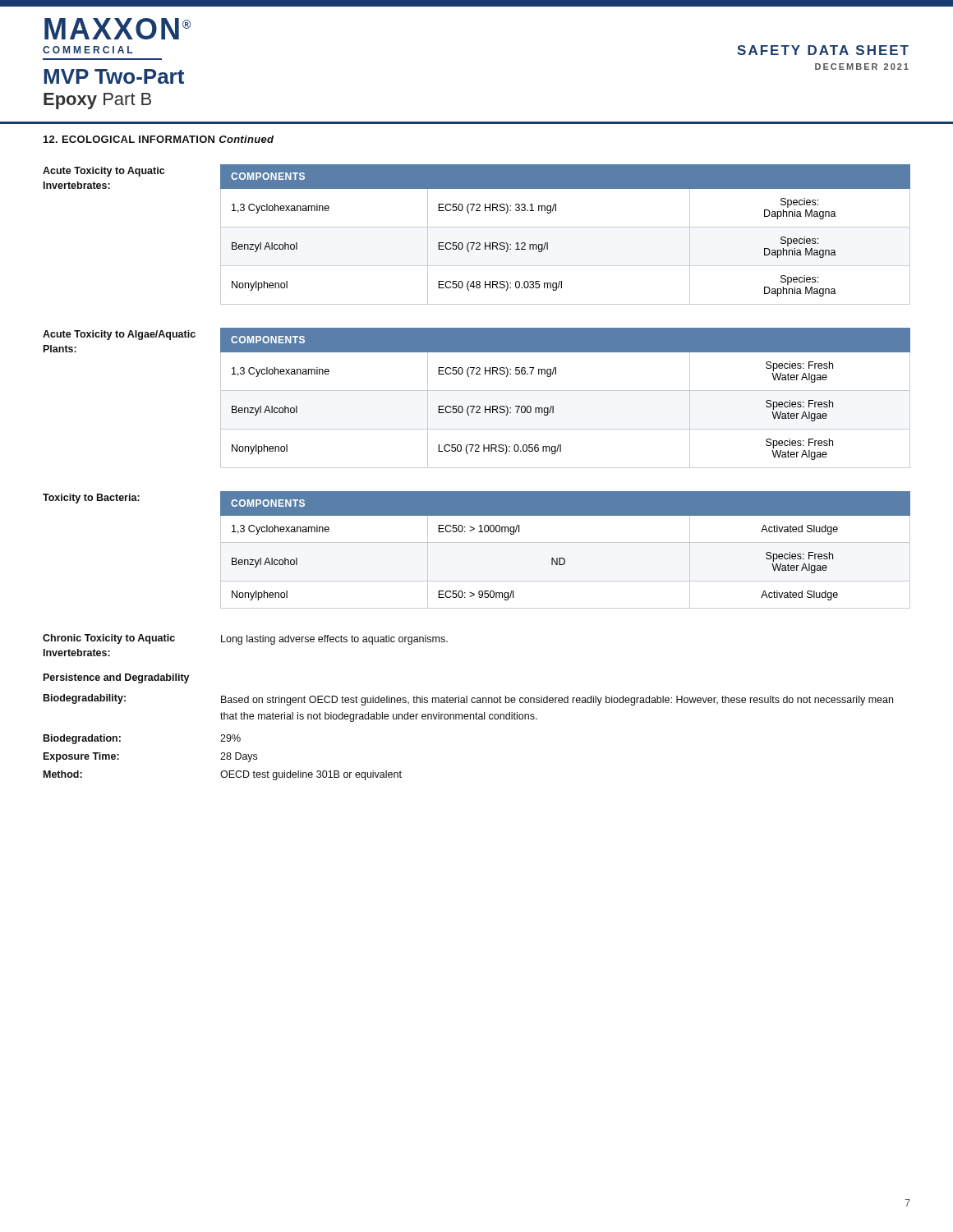Click where it says "Chronic Toxicity to Aquatic Invertebrates:"
Viewport: 953px width, 1232px height.
coord(109,645)
